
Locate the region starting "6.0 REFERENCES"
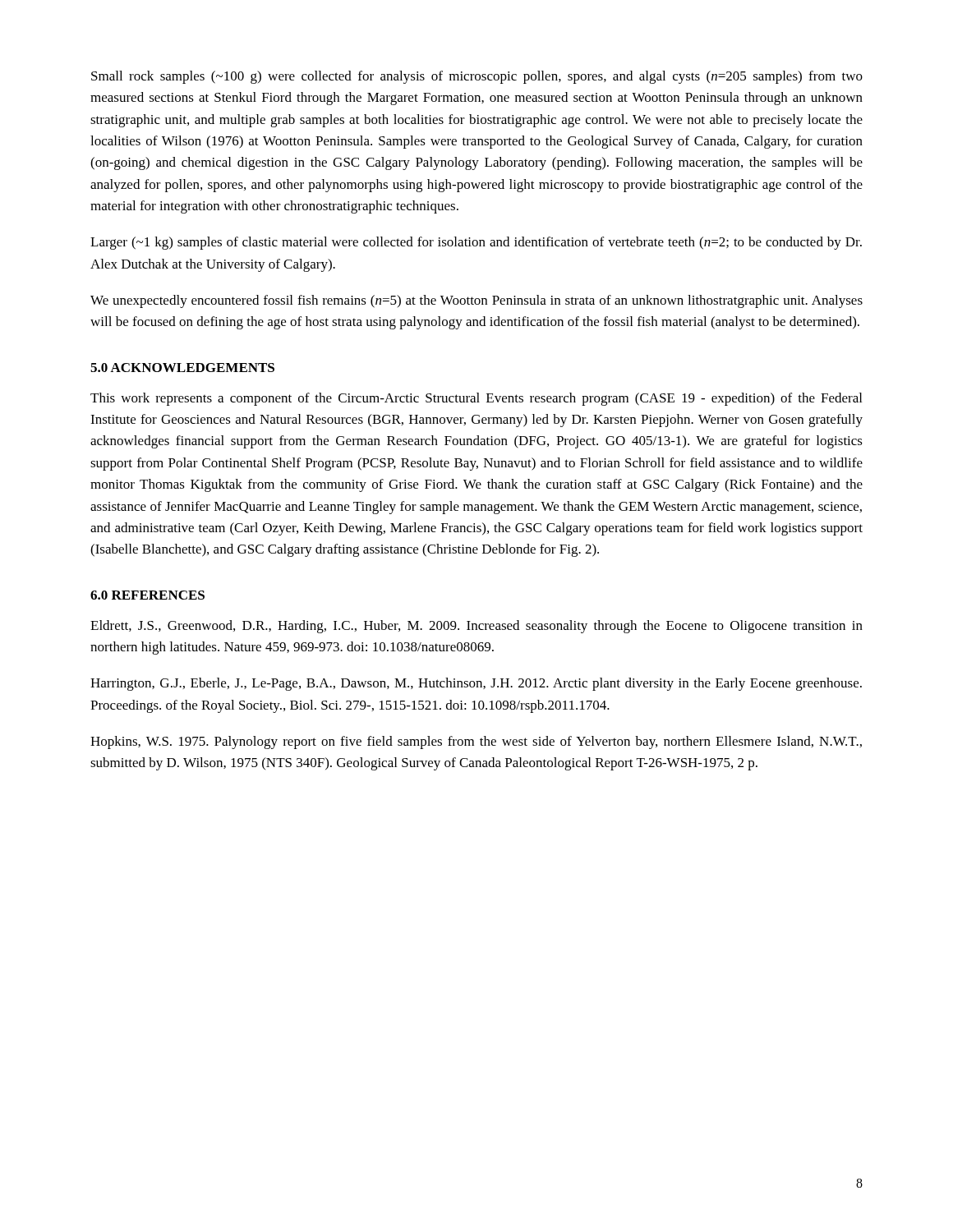click(148, 595)
